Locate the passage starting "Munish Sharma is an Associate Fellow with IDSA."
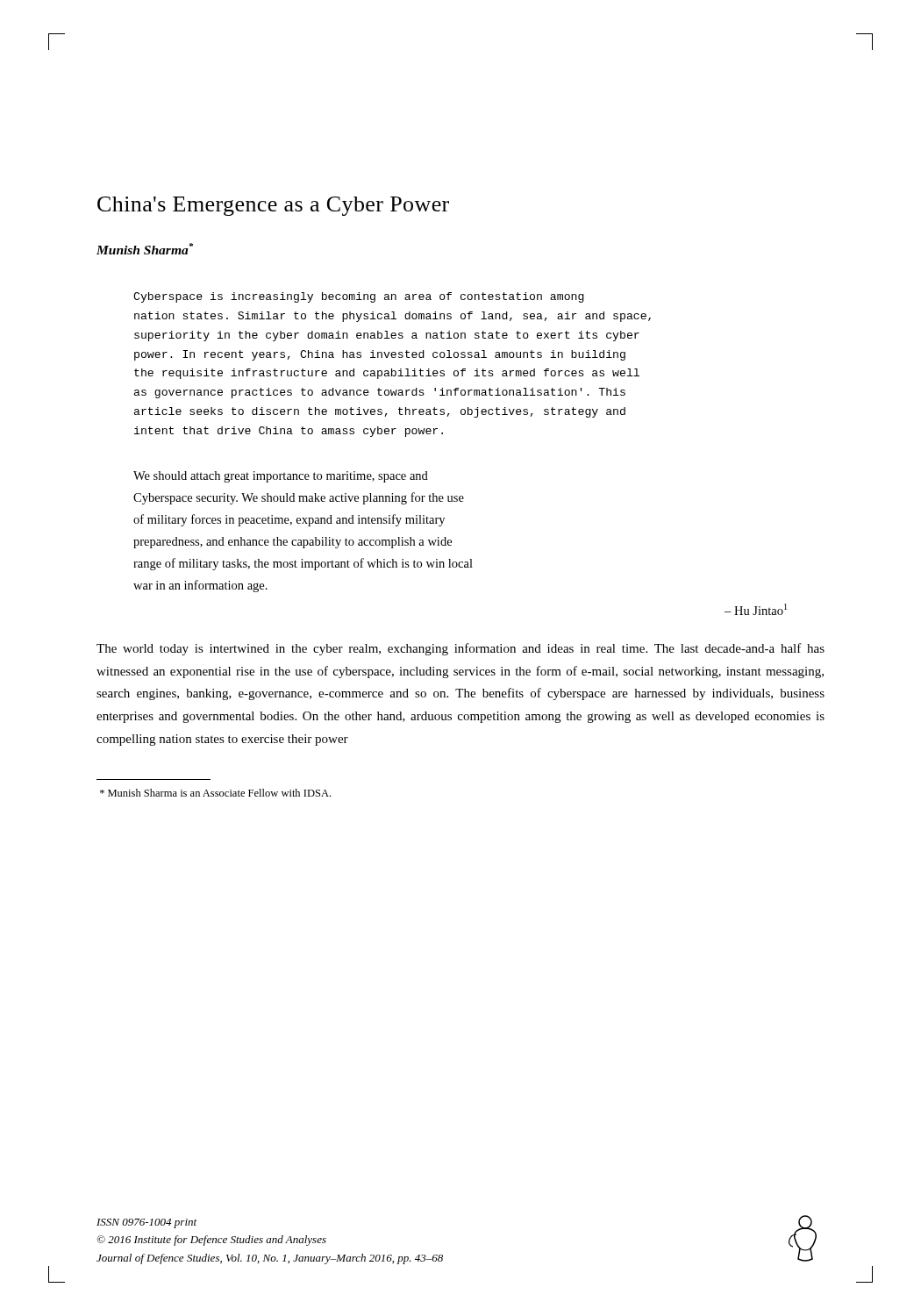This screenshot has width=921, height=1316. [214, 793]
